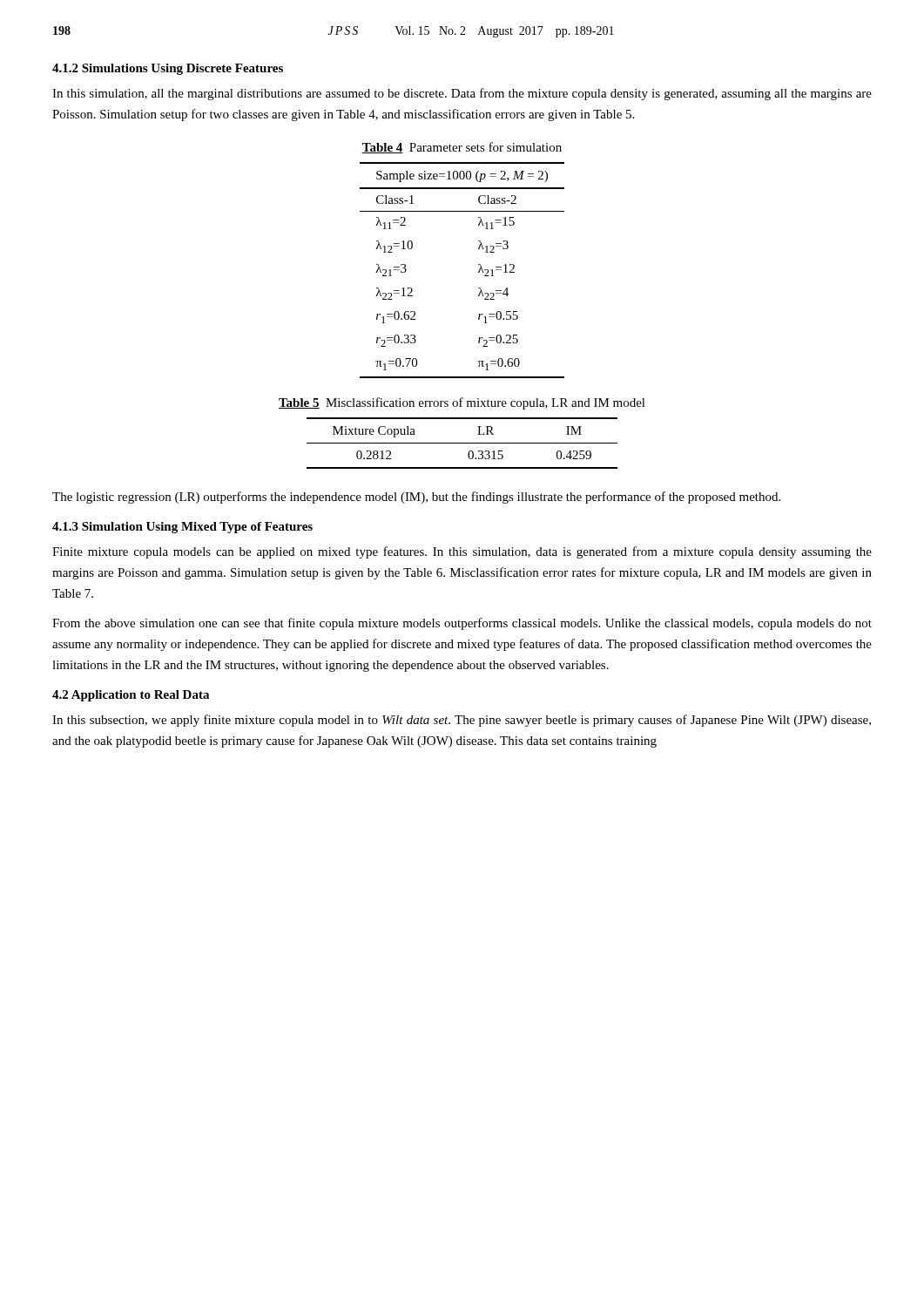Where is the passage that starts "From the above simulation"?

point(462,644)
